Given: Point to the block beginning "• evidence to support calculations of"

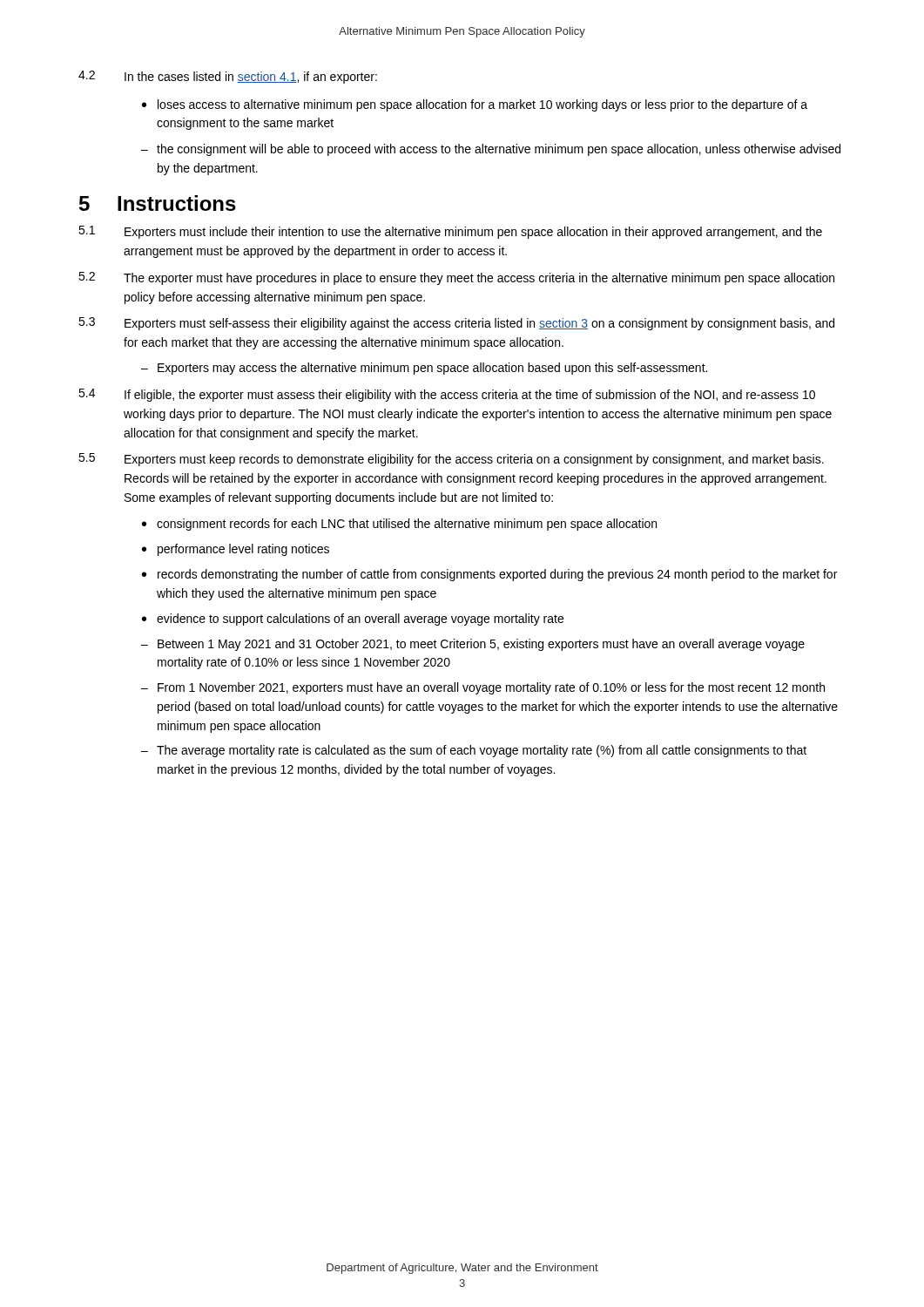Looking at the screenshot, I should pyautogui.click(x=493, y=619).
